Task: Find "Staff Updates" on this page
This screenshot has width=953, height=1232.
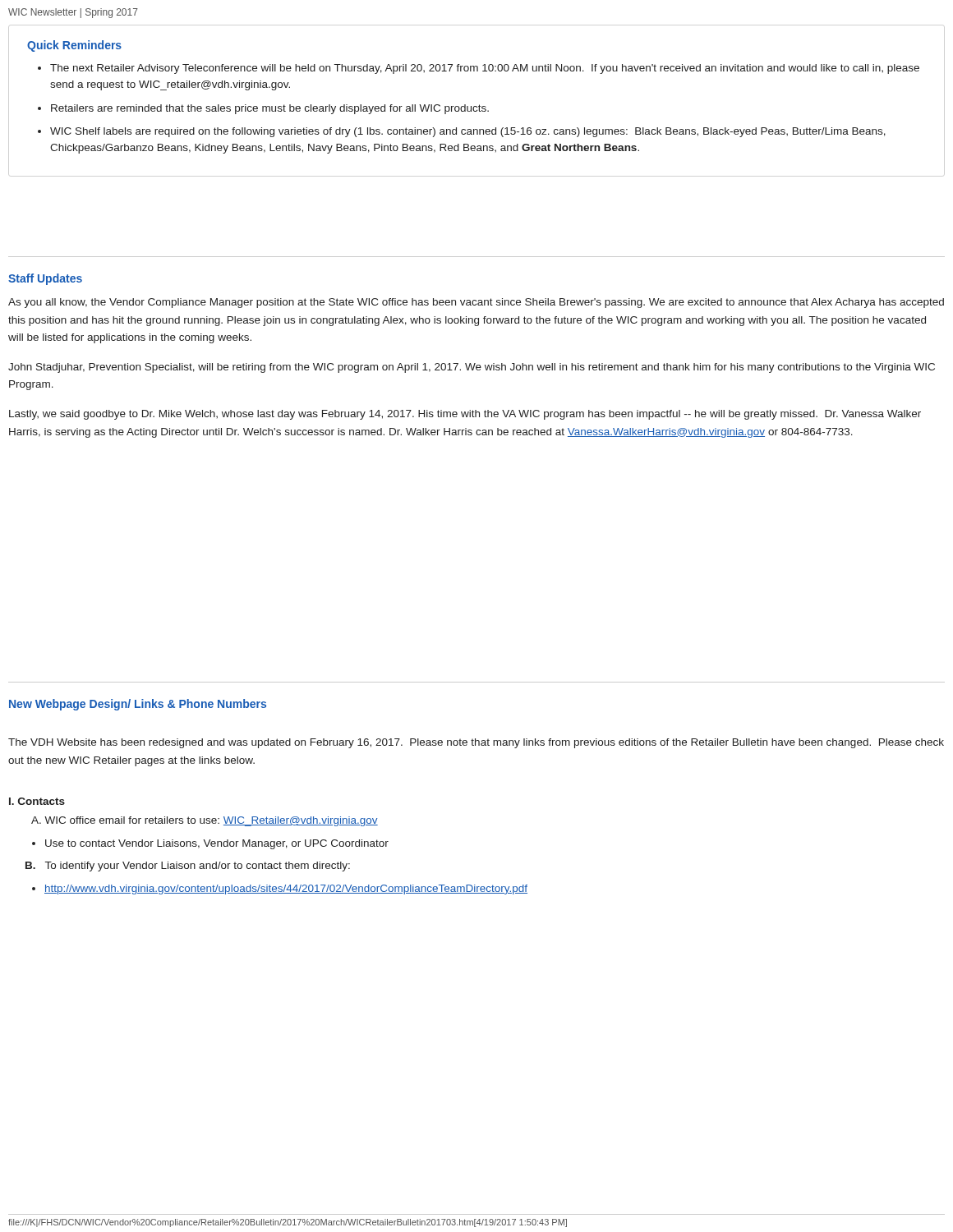Action: pos(45,278)
